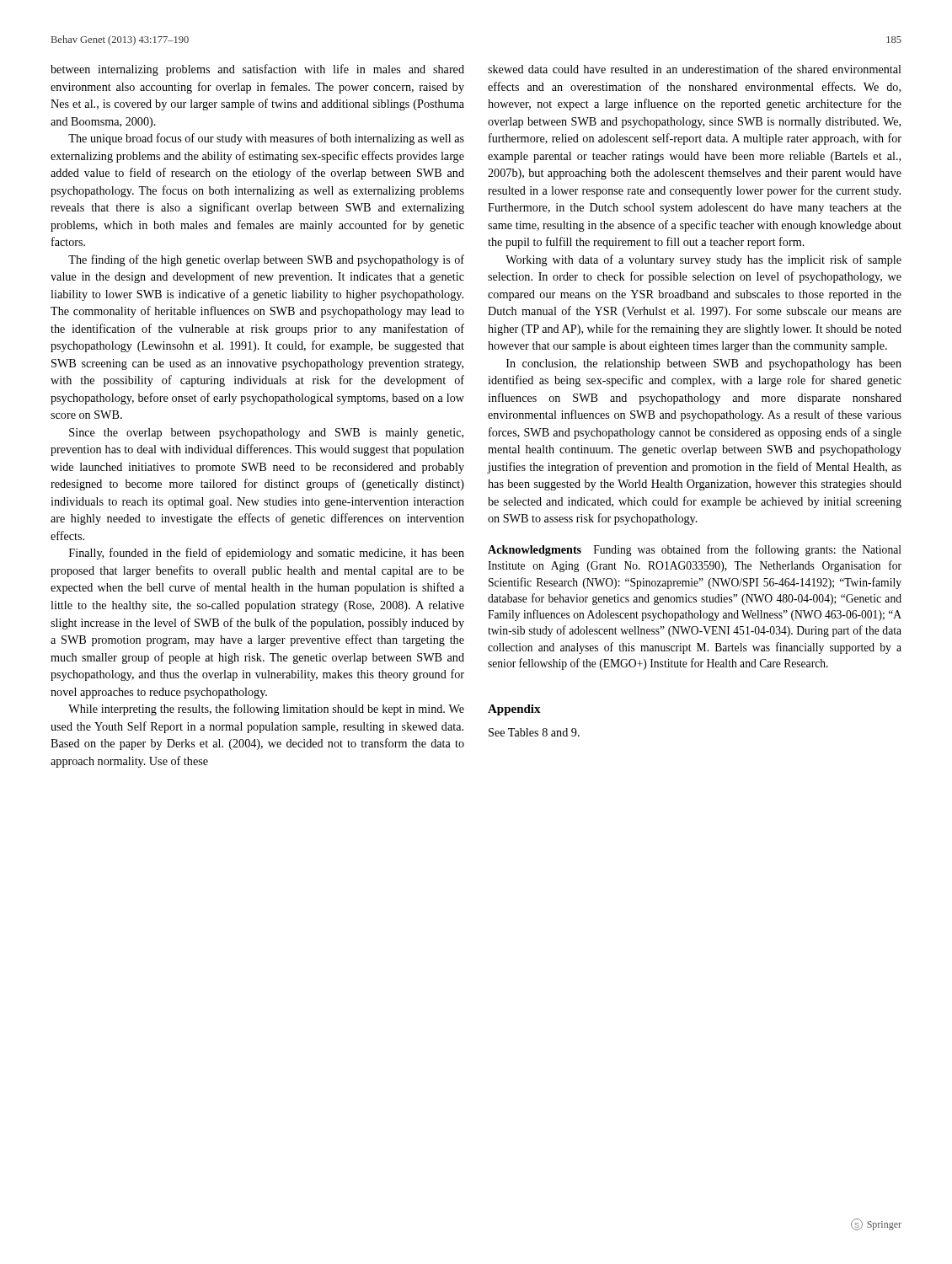Find the block on this page that starts "skewed data could have"
Viewport: 952px width, 1264px height.
695,294
